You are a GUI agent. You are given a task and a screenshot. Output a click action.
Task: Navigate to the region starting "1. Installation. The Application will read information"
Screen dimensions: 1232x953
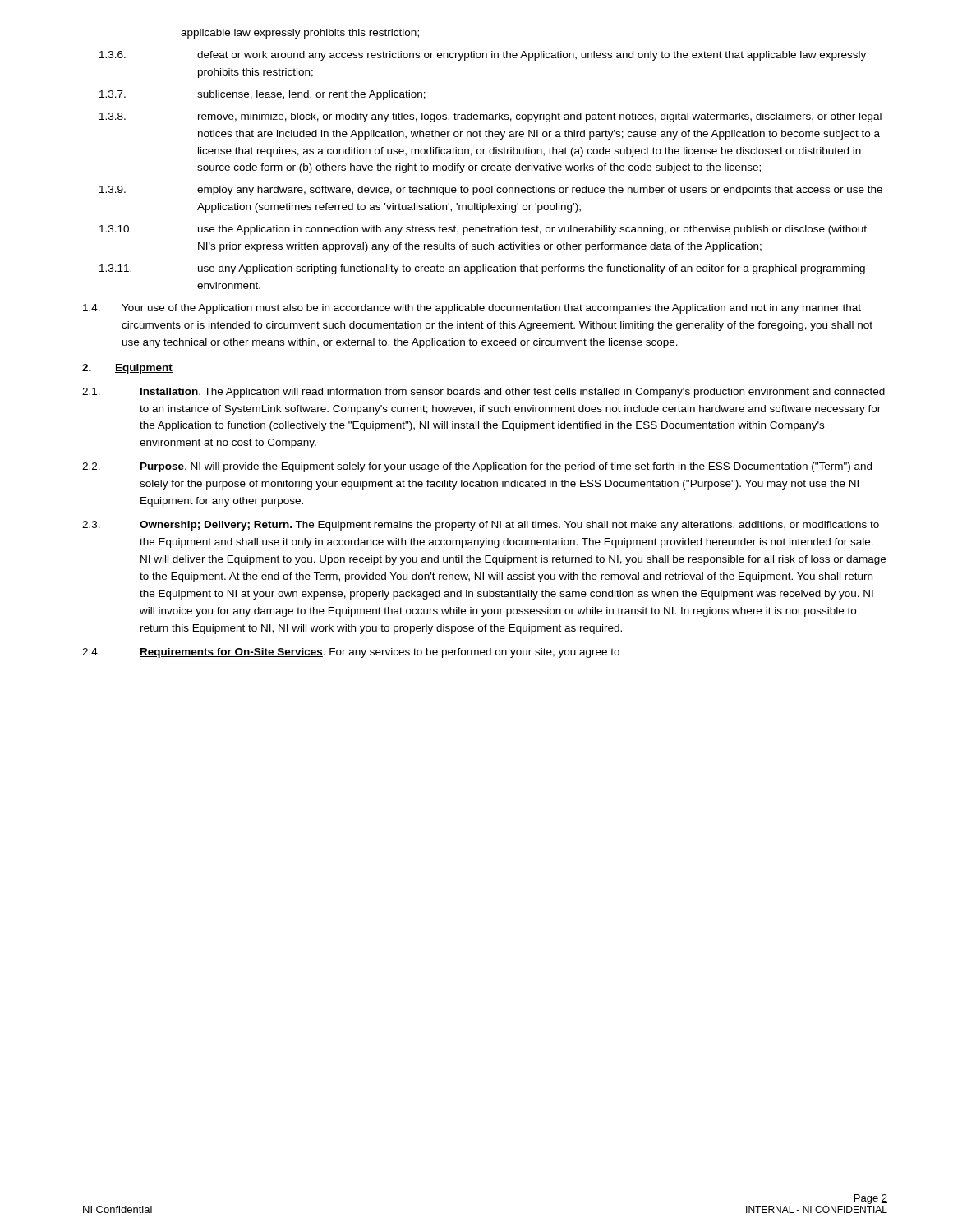tap(485, 418)
